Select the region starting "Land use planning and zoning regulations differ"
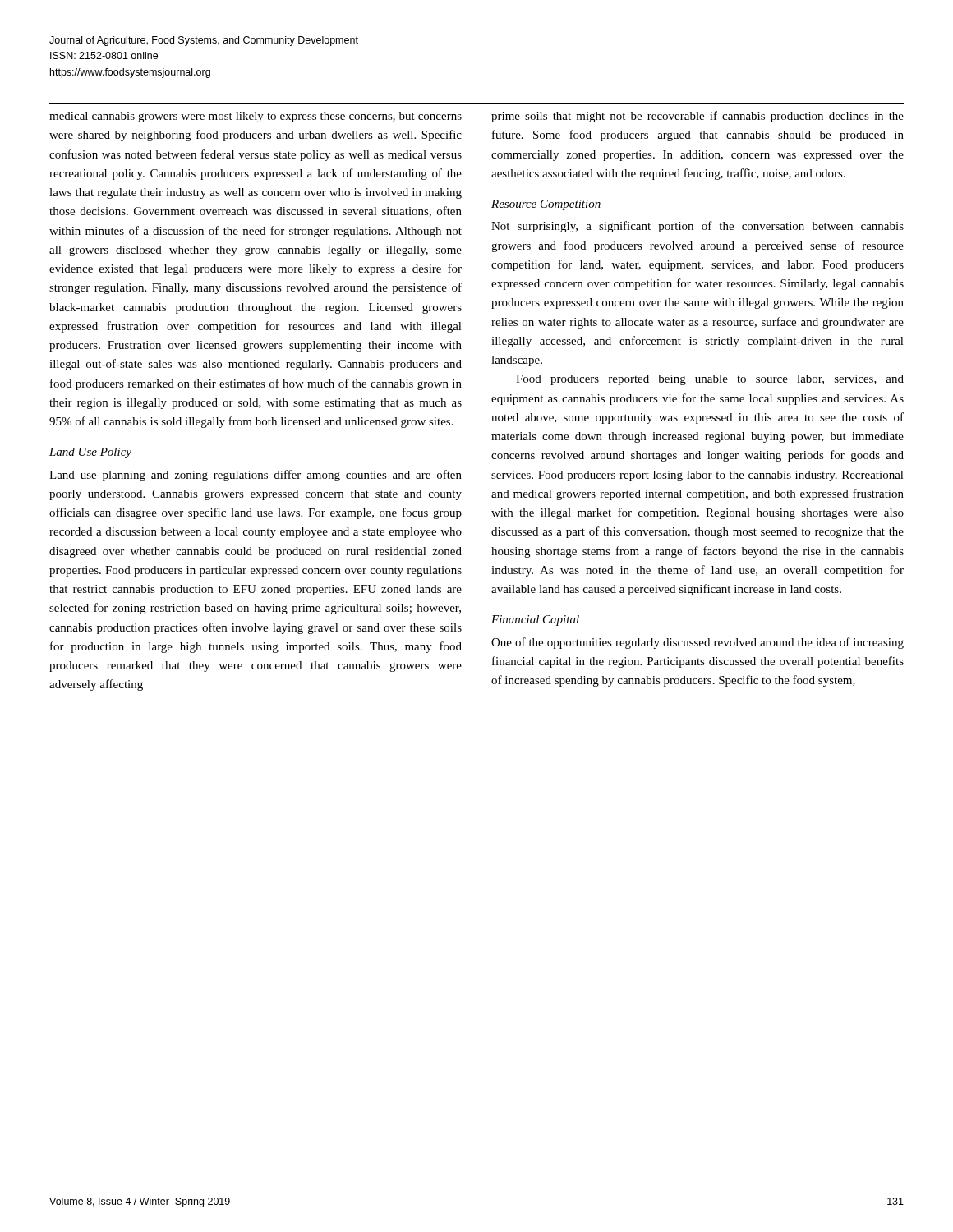The height and width of the screenshot is (1232, 953). pos(255,580)
